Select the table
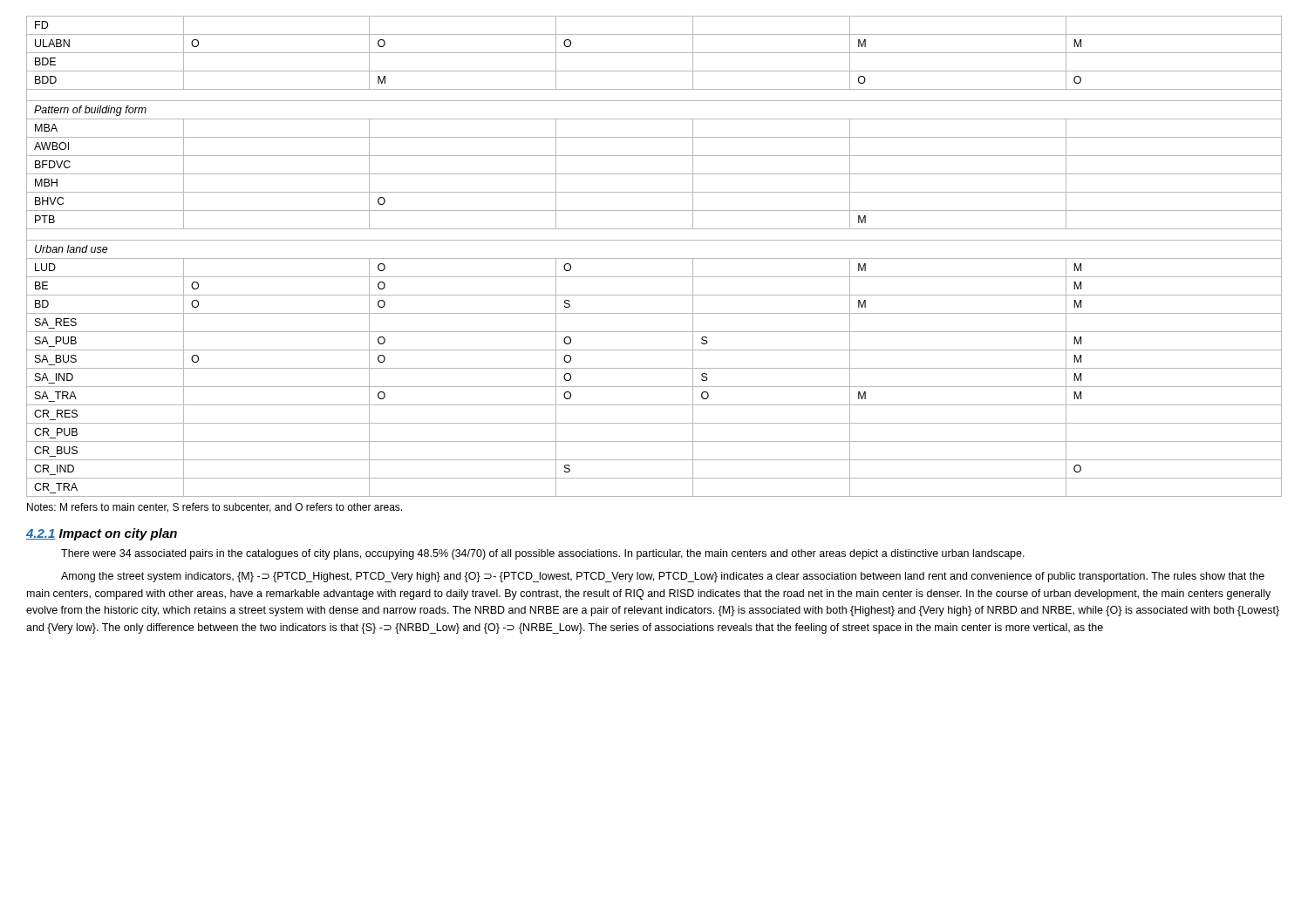The image size is (1308, 924). coord(654,256)
